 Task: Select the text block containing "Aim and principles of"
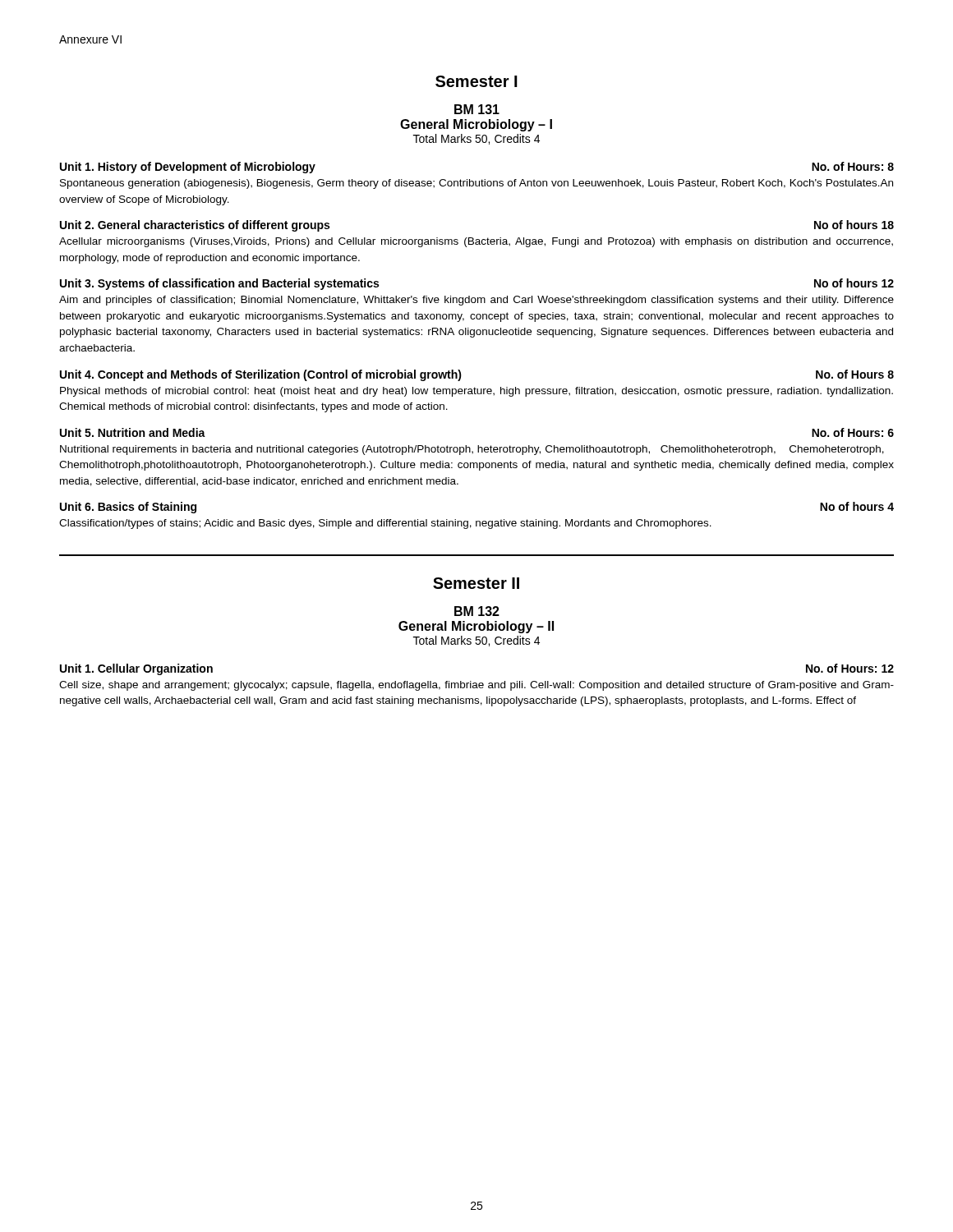pyautogui.click(x=476, y=324)
